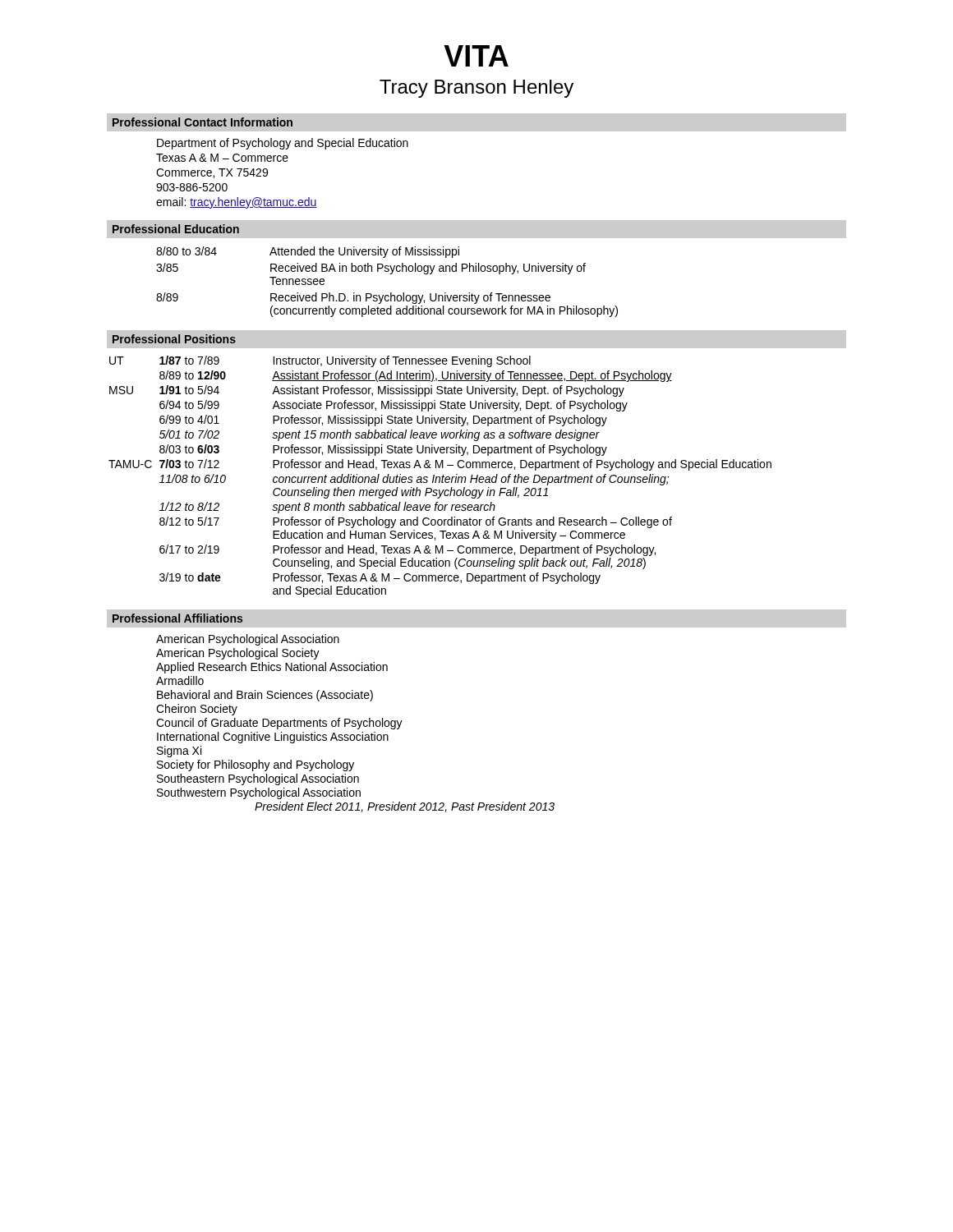The width and height of the screenshot is (953, 1232).
Task: Select the section header that says "Professional Affiliations"
Action: (177, 618)
